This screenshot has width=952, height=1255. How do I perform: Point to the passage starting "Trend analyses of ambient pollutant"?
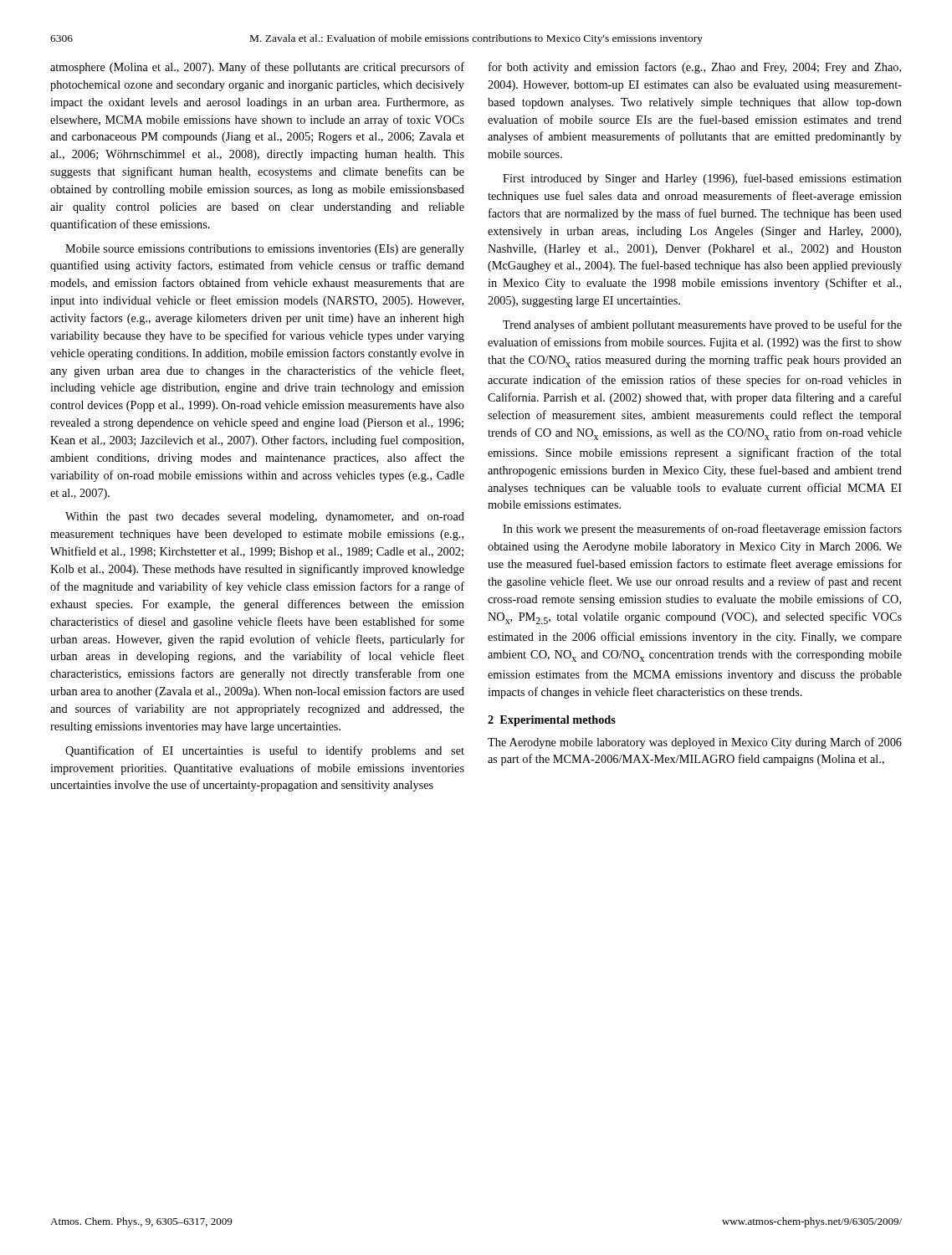695,415
